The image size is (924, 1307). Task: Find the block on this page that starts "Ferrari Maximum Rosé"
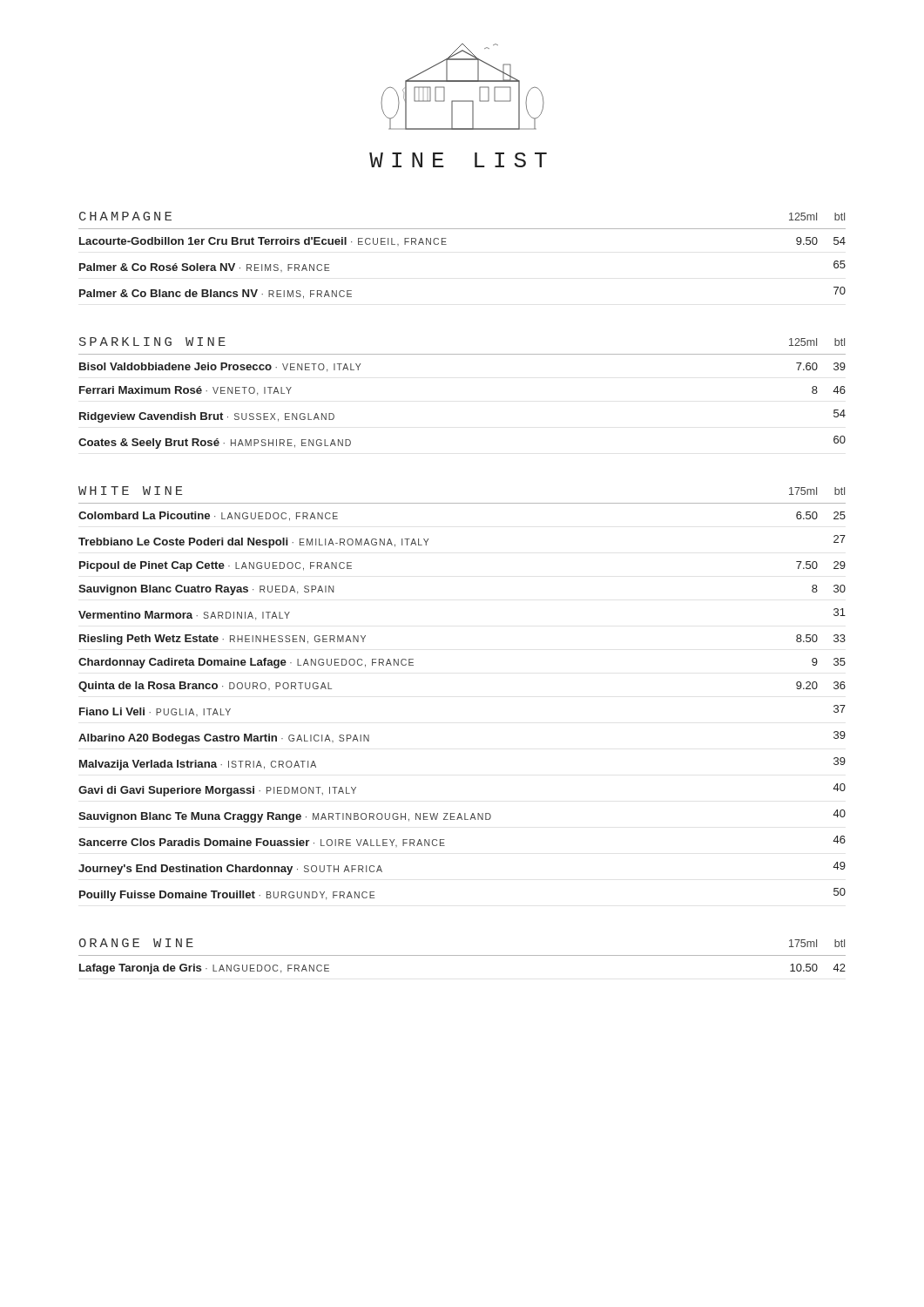pos(186,389)
